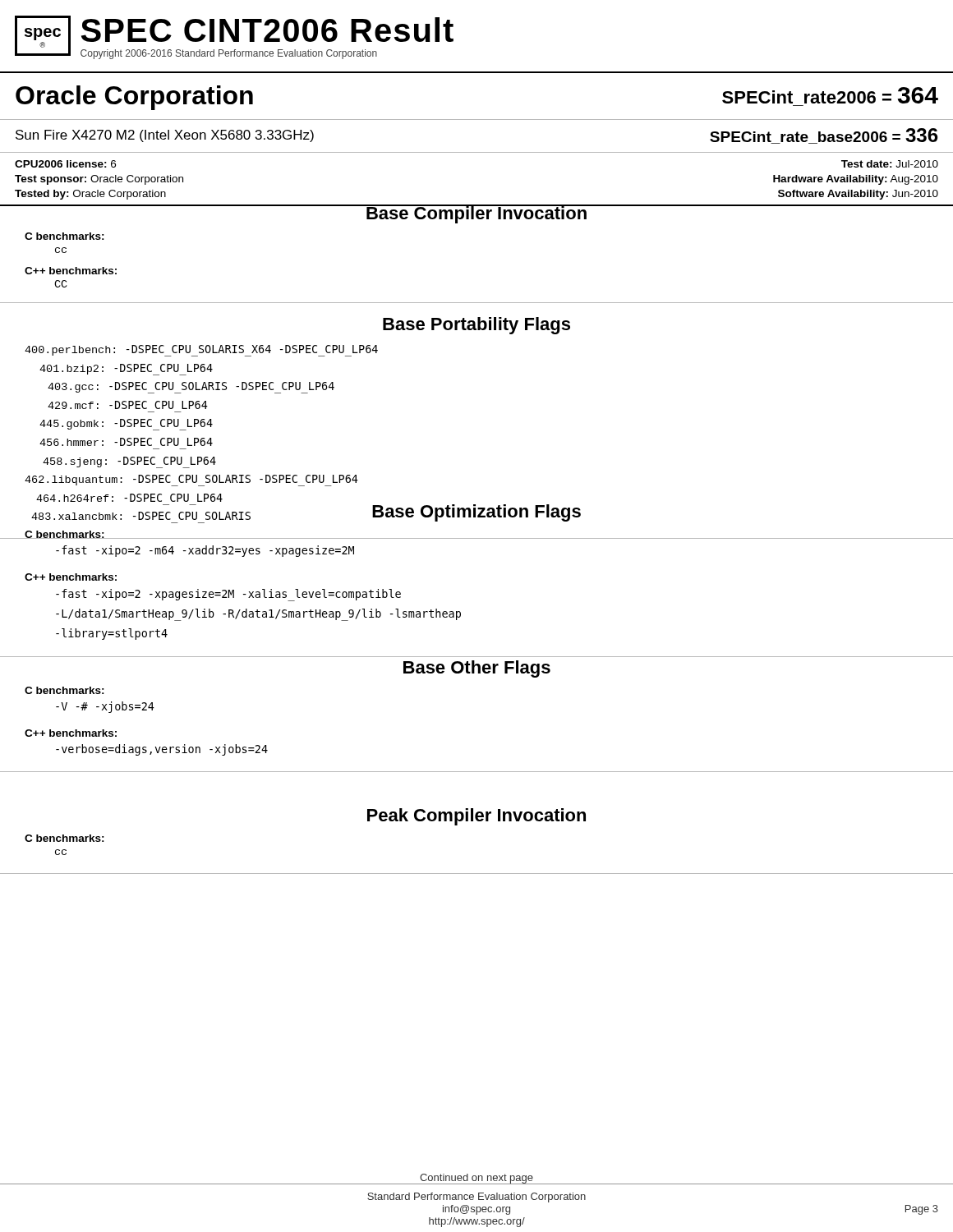This screenshot has width=953, height=1232.
Task: Locate the element starting "CPU2006 license: 6 Test sponsor: Oracle Corporation Tested"
Action: (x=67, y=164)
